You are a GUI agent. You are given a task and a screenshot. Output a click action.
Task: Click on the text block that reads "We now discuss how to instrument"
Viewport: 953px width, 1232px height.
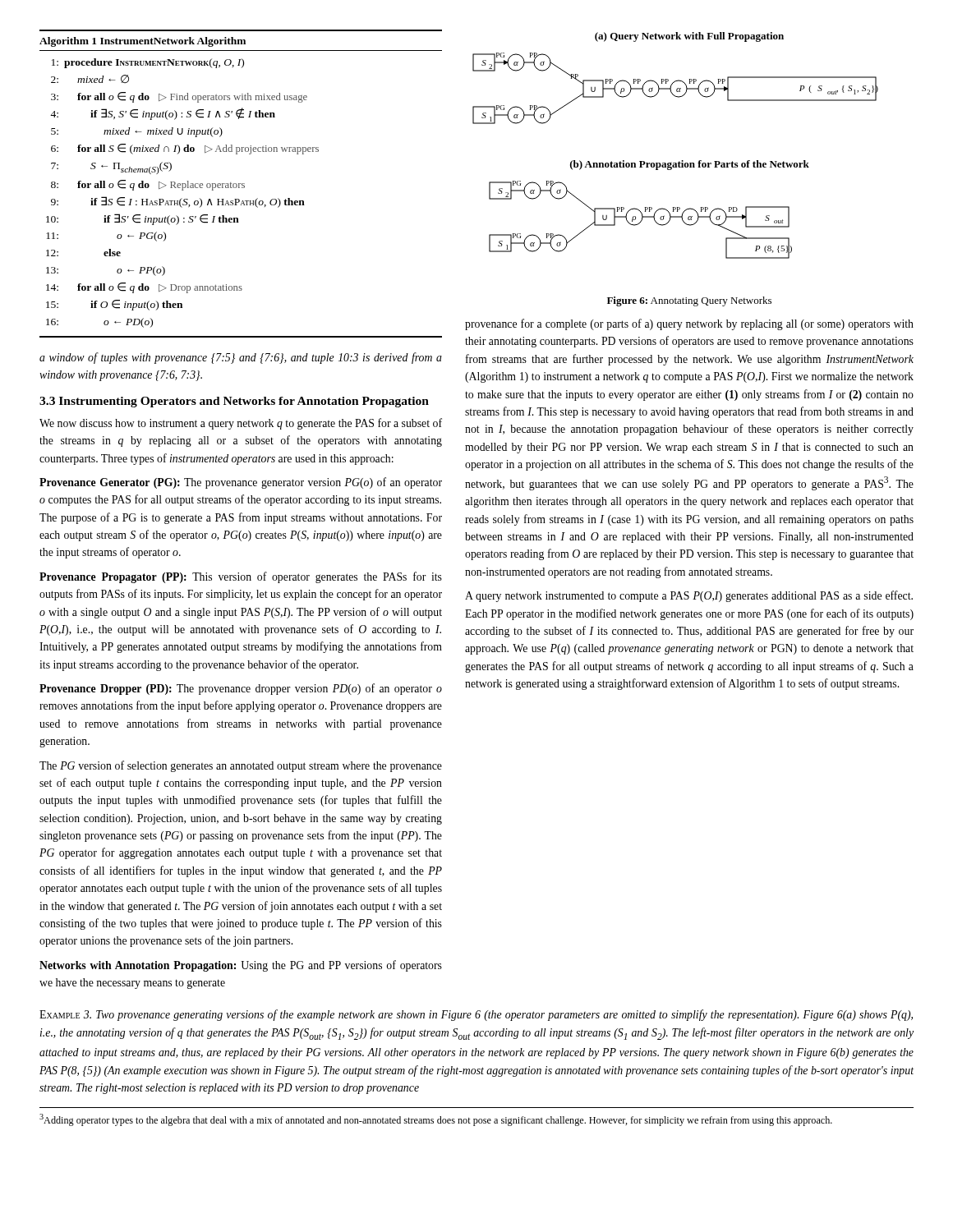tap(241, 441)
